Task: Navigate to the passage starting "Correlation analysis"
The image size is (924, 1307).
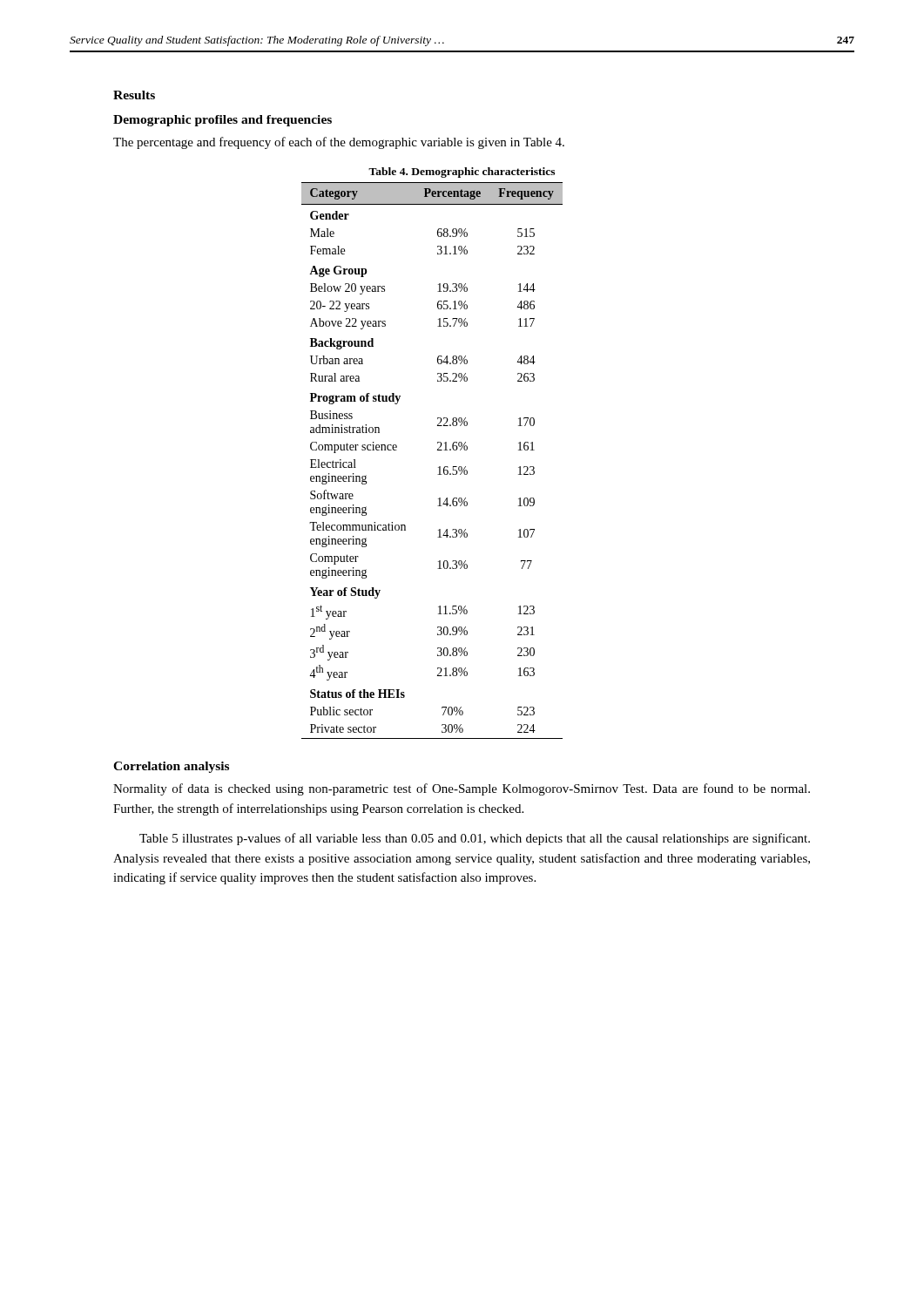Action: pyautogui.click(x=171, y=766)
